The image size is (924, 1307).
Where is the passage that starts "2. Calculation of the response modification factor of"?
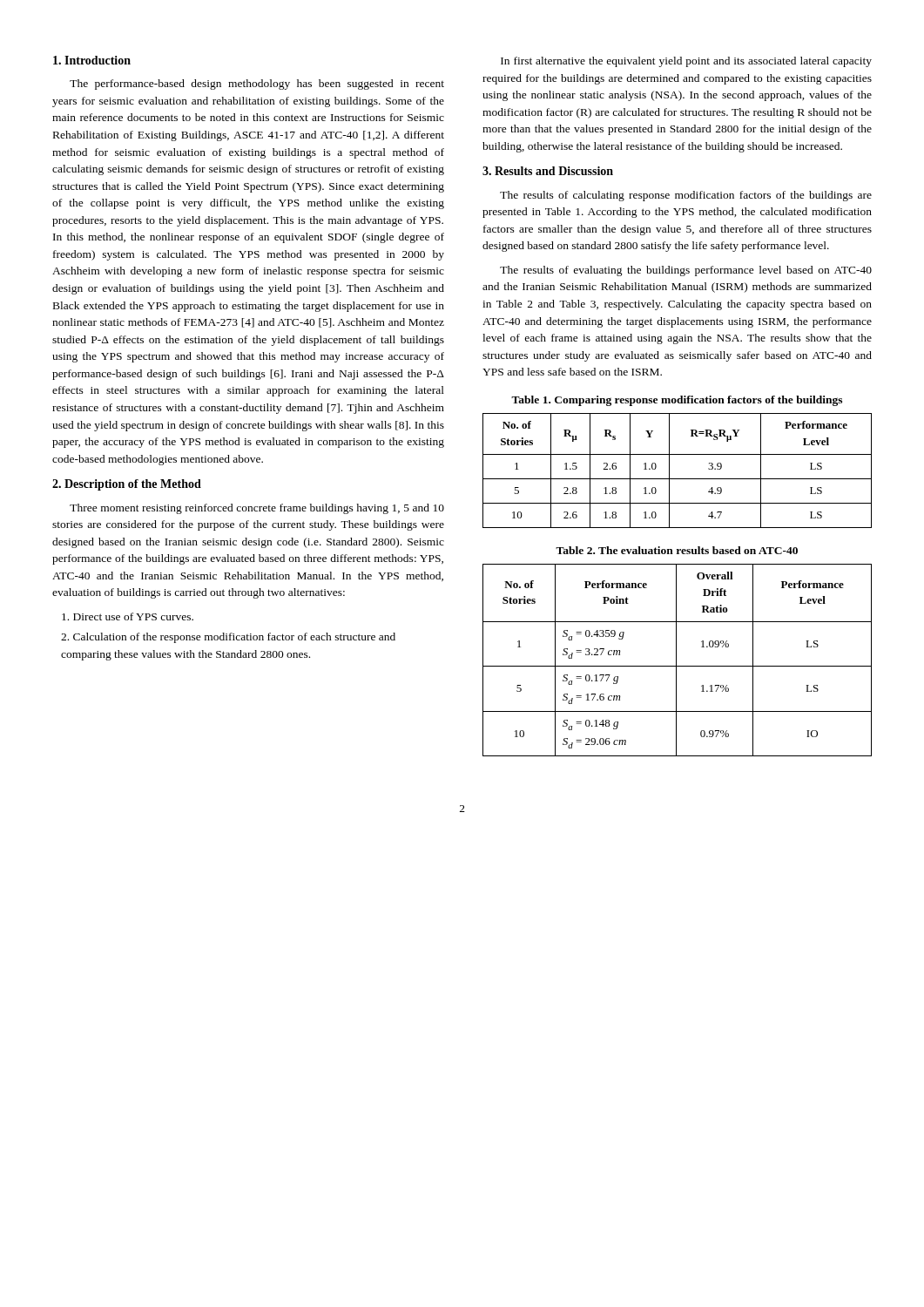pyautogui.click(x=228, y=645)
